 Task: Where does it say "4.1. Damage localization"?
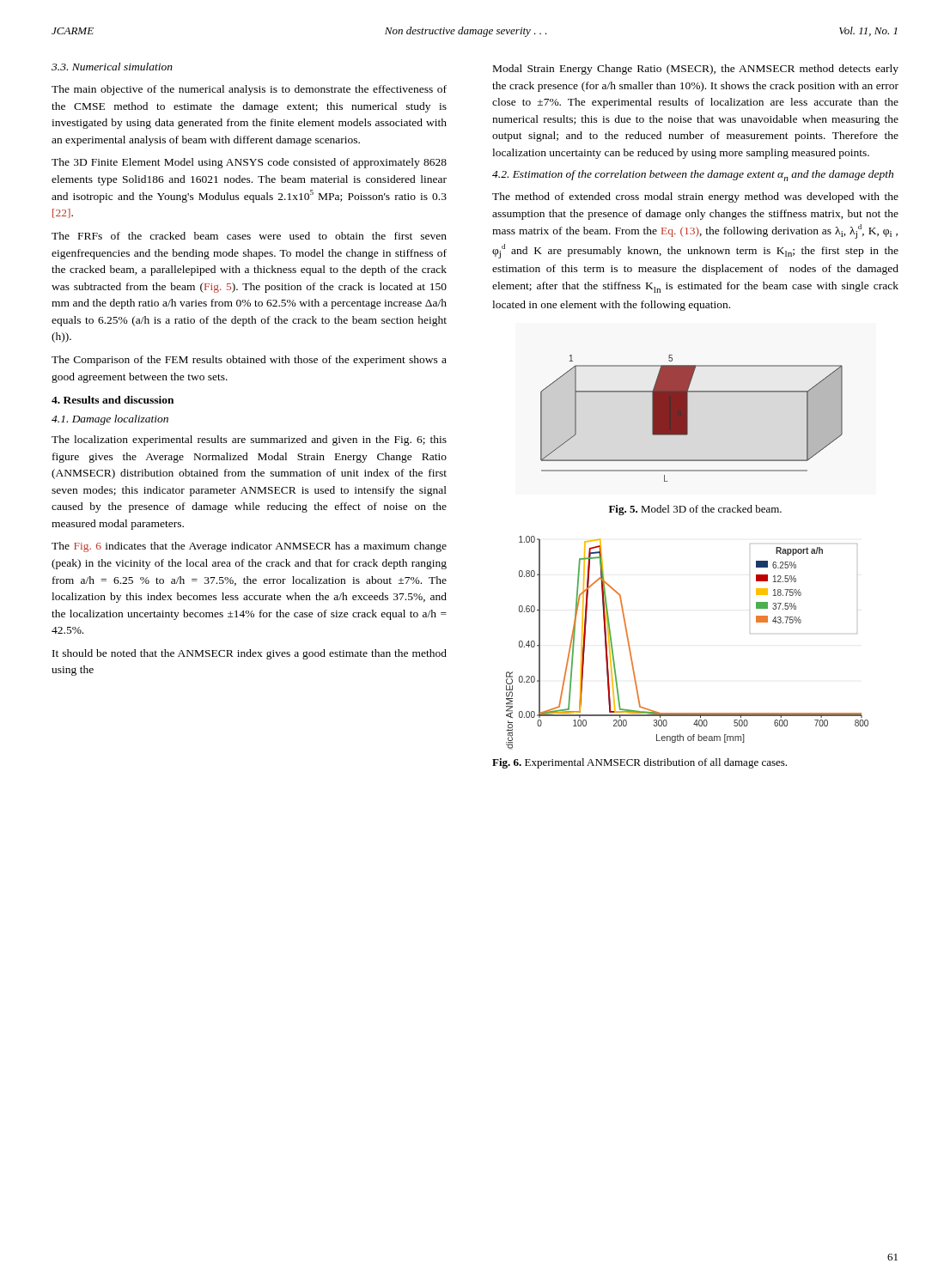(x=110, y=419)
